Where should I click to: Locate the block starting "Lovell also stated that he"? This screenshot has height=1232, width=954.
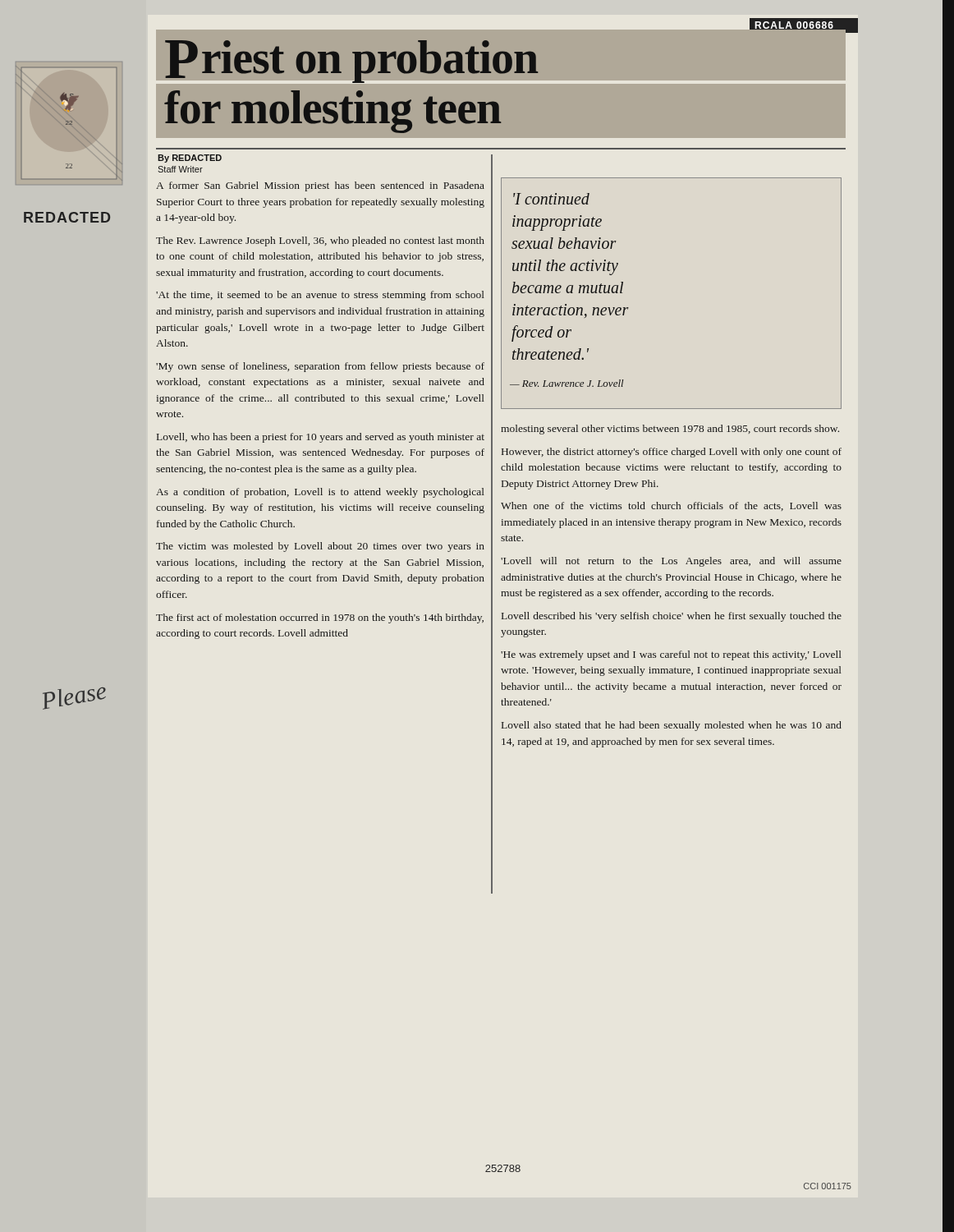(671, 733)
